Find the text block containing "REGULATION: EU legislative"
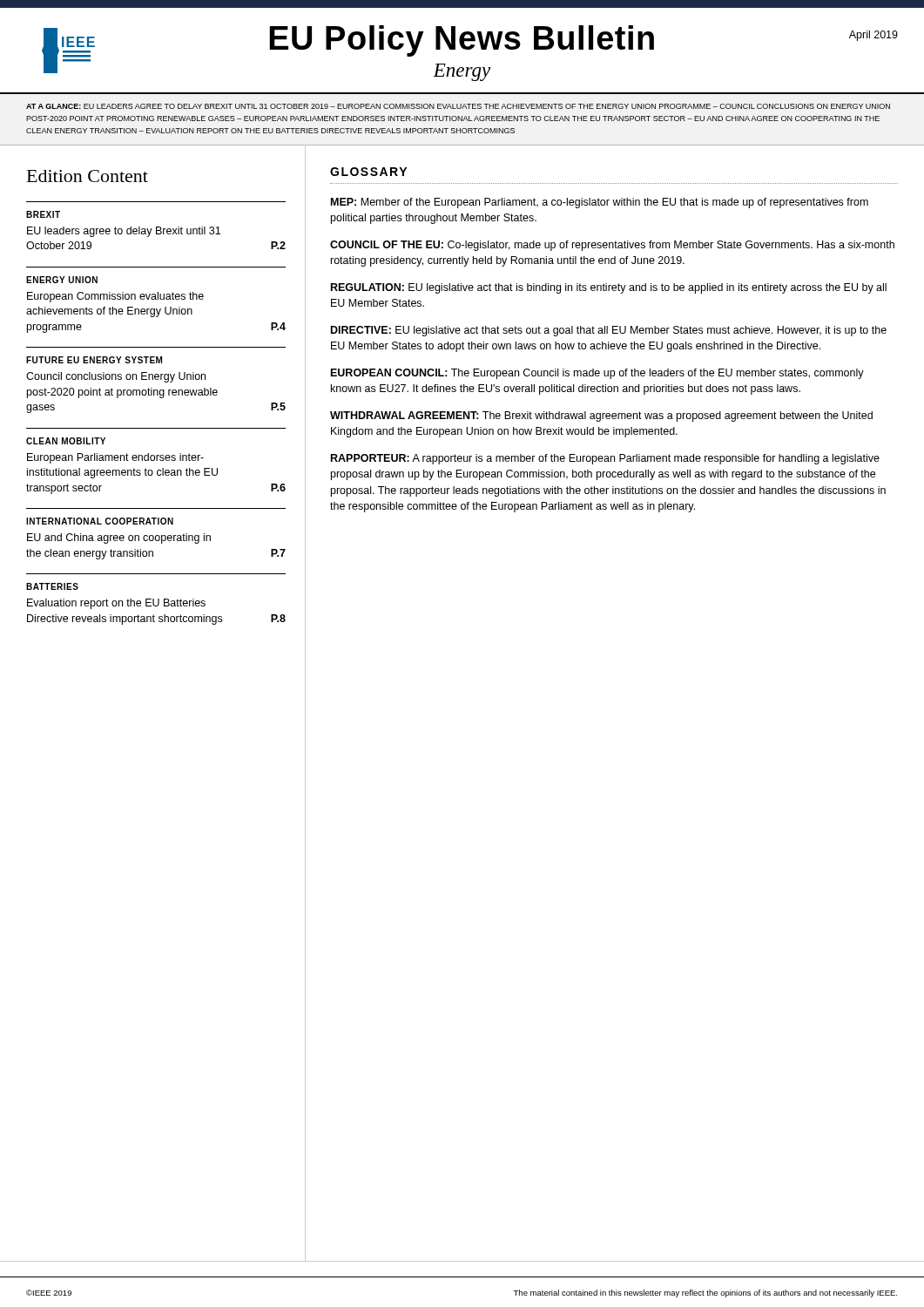Screen dimensions: 1307x924 [609, 295]
